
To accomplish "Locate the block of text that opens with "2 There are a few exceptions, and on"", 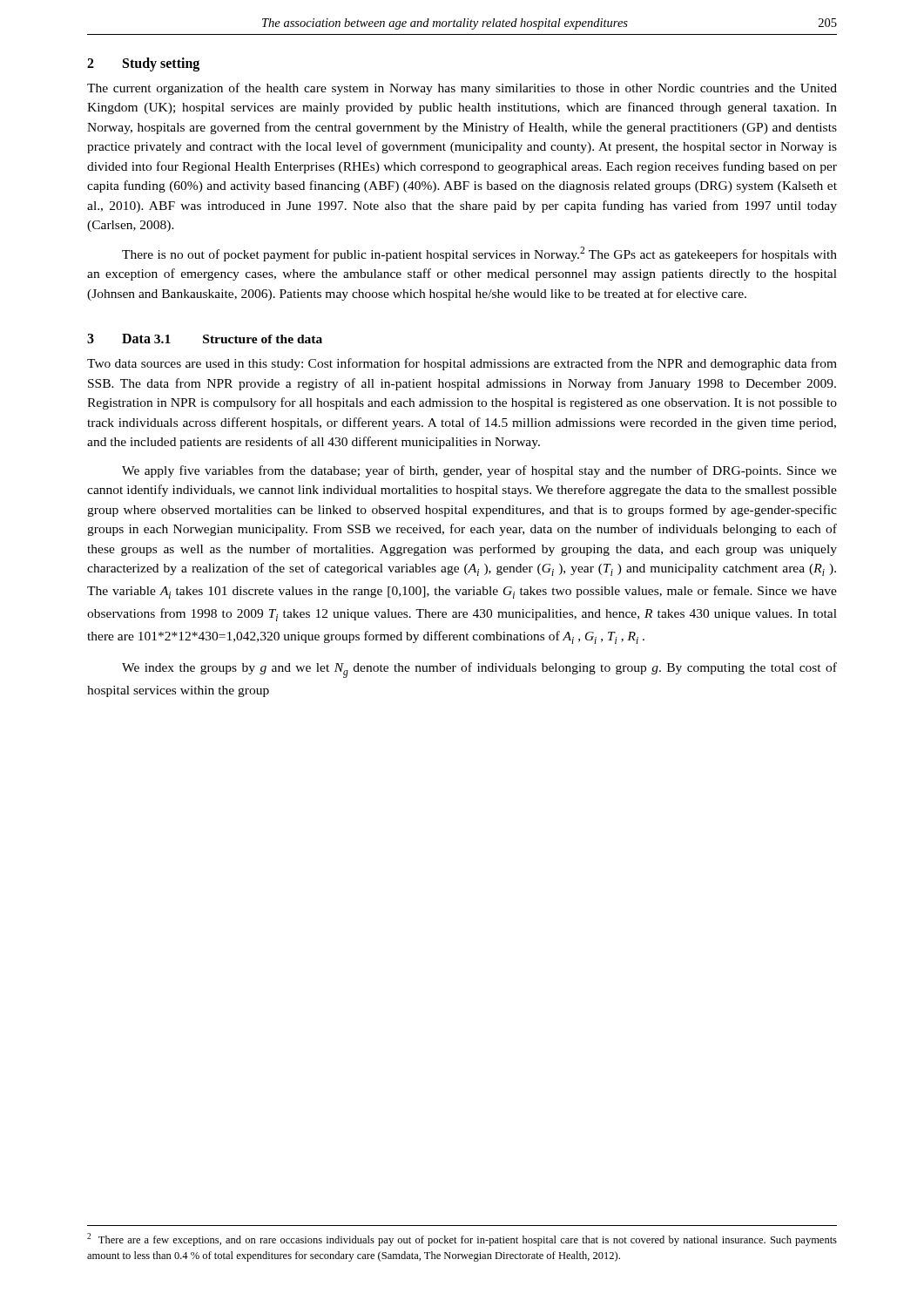I will click(462, 1247).
